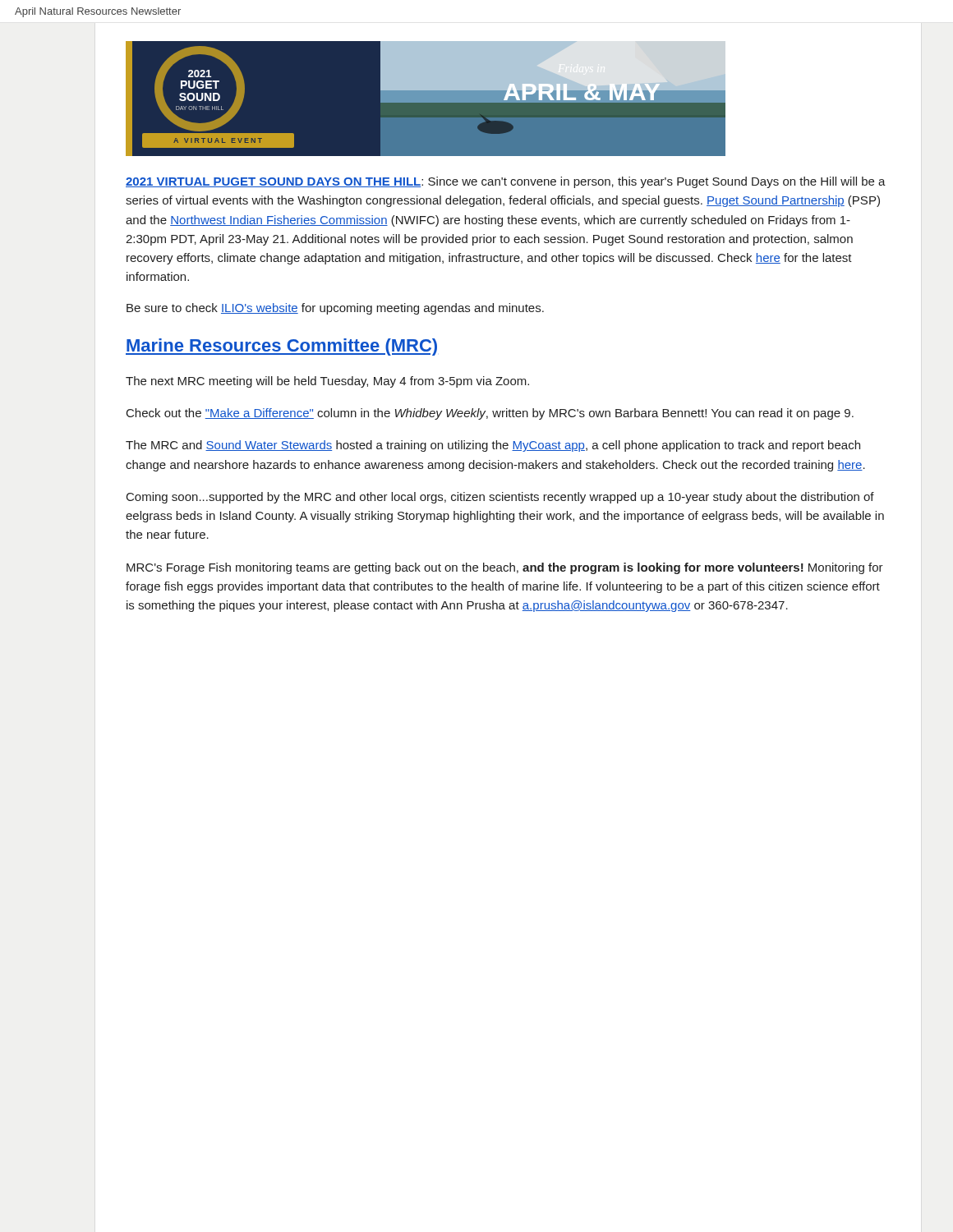Find the section header on this page that starts "Marine Resources Committee"

click(282, 345)
